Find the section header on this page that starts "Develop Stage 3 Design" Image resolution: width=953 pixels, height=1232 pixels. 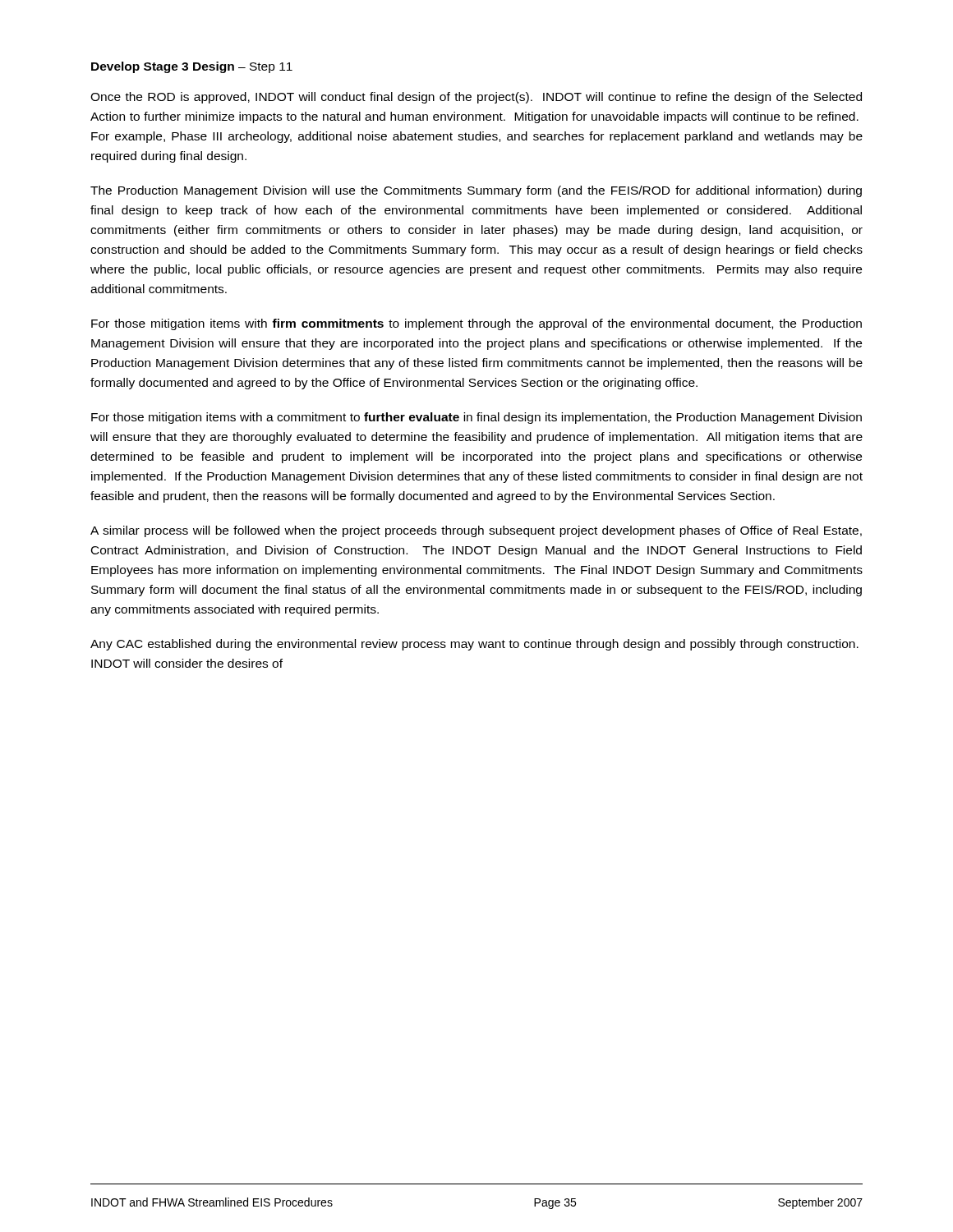pyautogui.click(x=192, y=66)
